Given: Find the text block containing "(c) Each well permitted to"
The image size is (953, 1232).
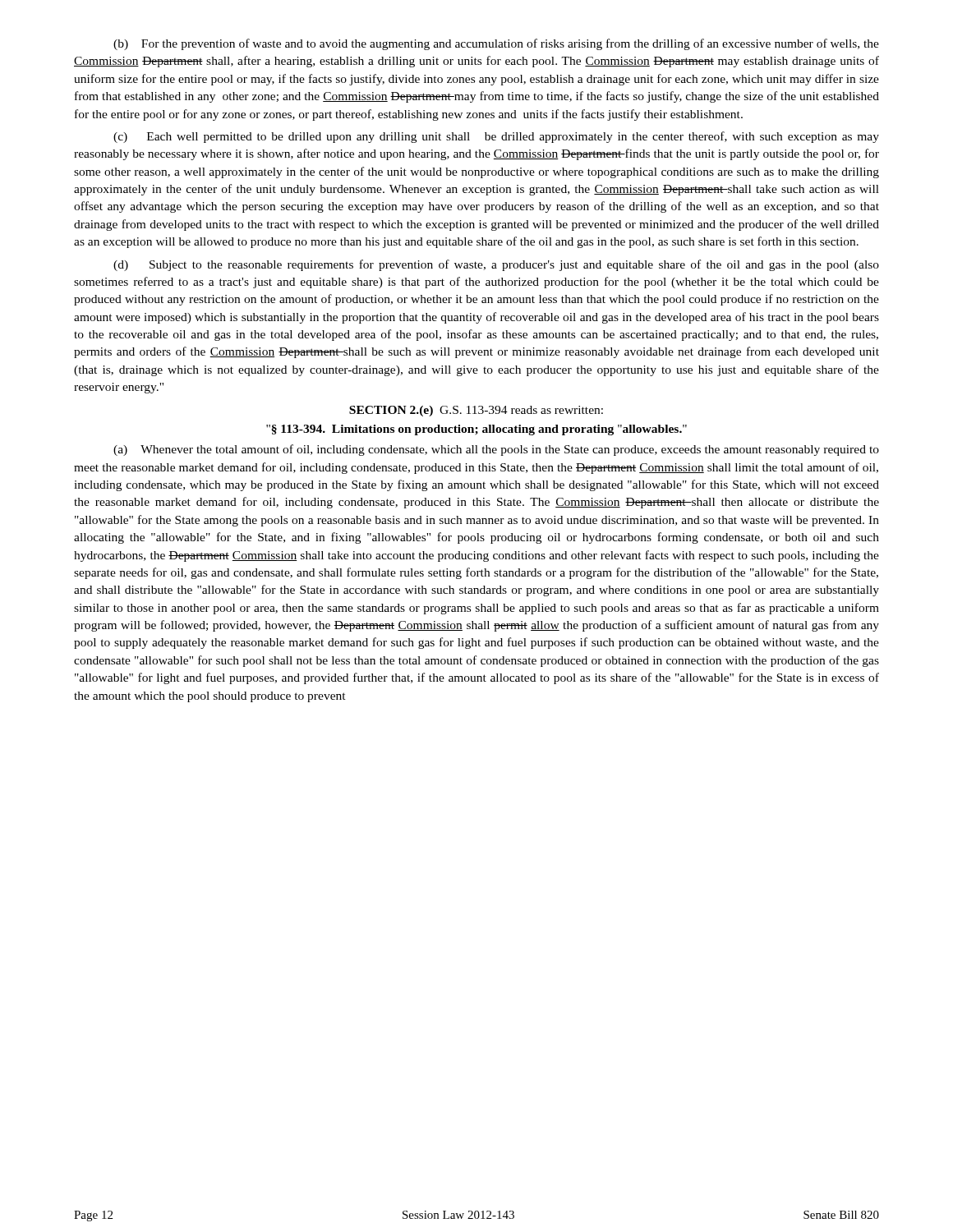Looking at the screenshot, I should (x=476, y=188).
